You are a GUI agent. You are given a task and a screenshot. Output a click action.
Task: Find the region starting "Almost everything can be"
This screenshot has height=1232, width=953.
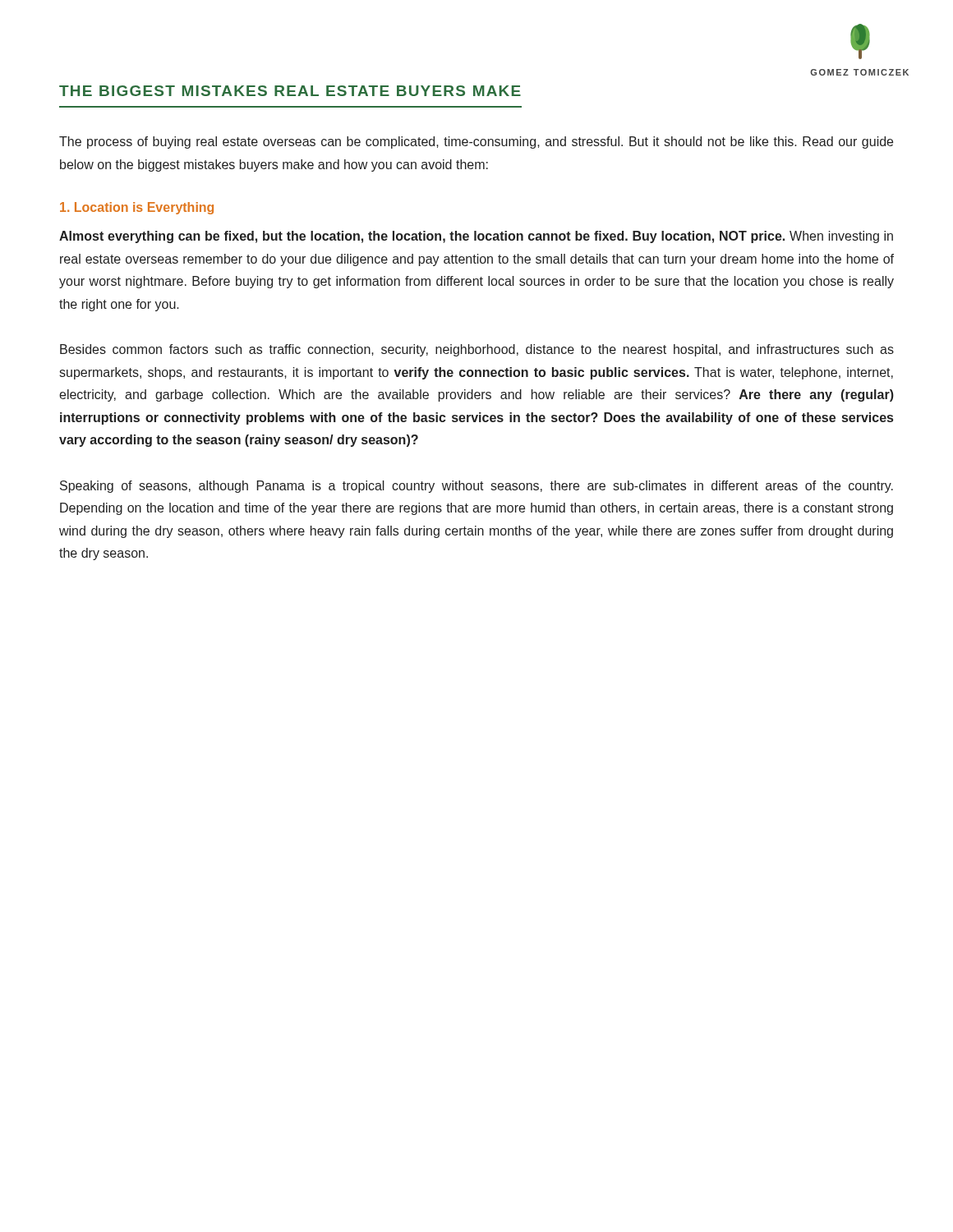click(x=476, y=270)
